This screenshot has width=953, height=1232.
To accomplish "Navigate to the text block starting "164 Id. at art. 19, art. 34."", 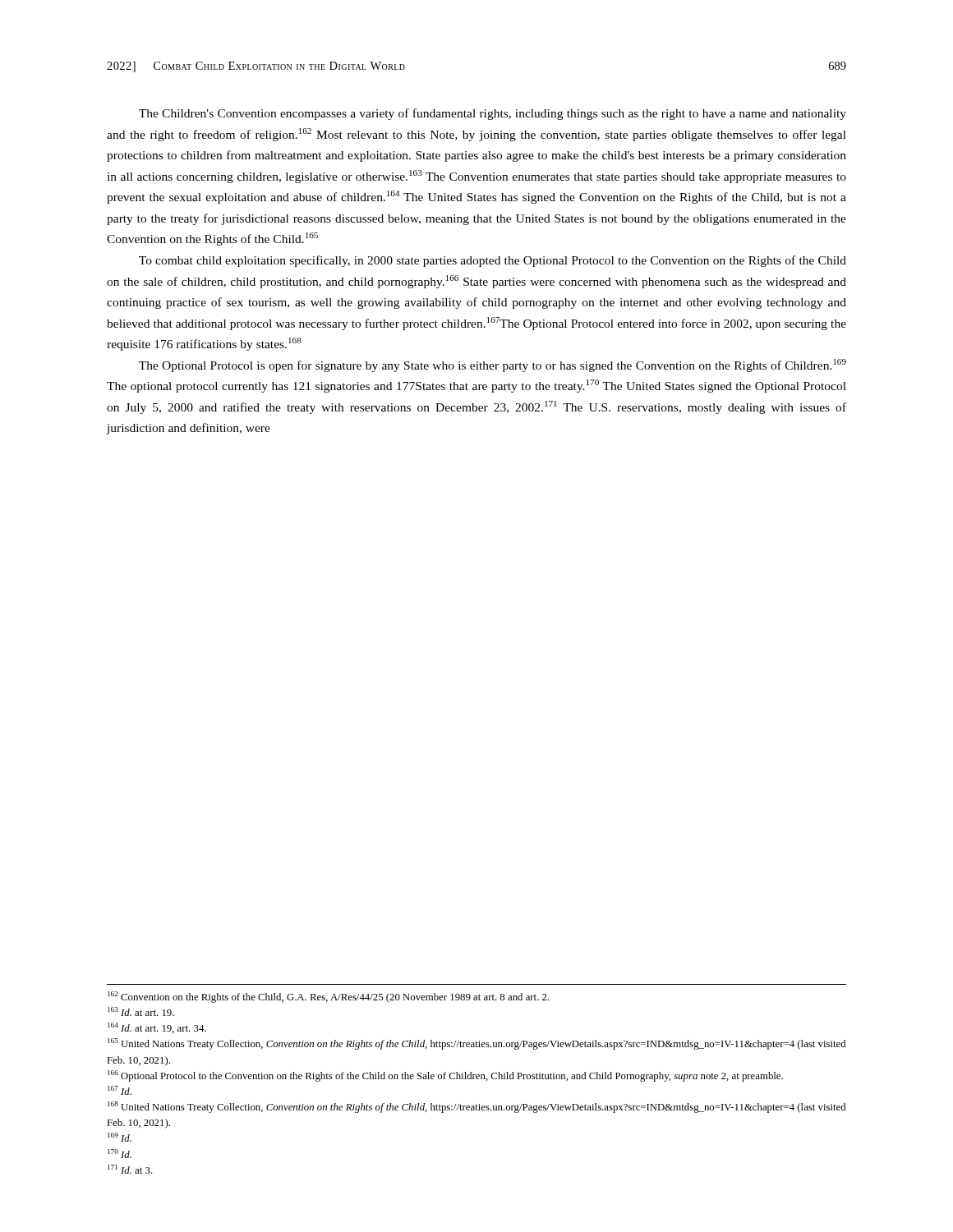I will pos(157,1028).
